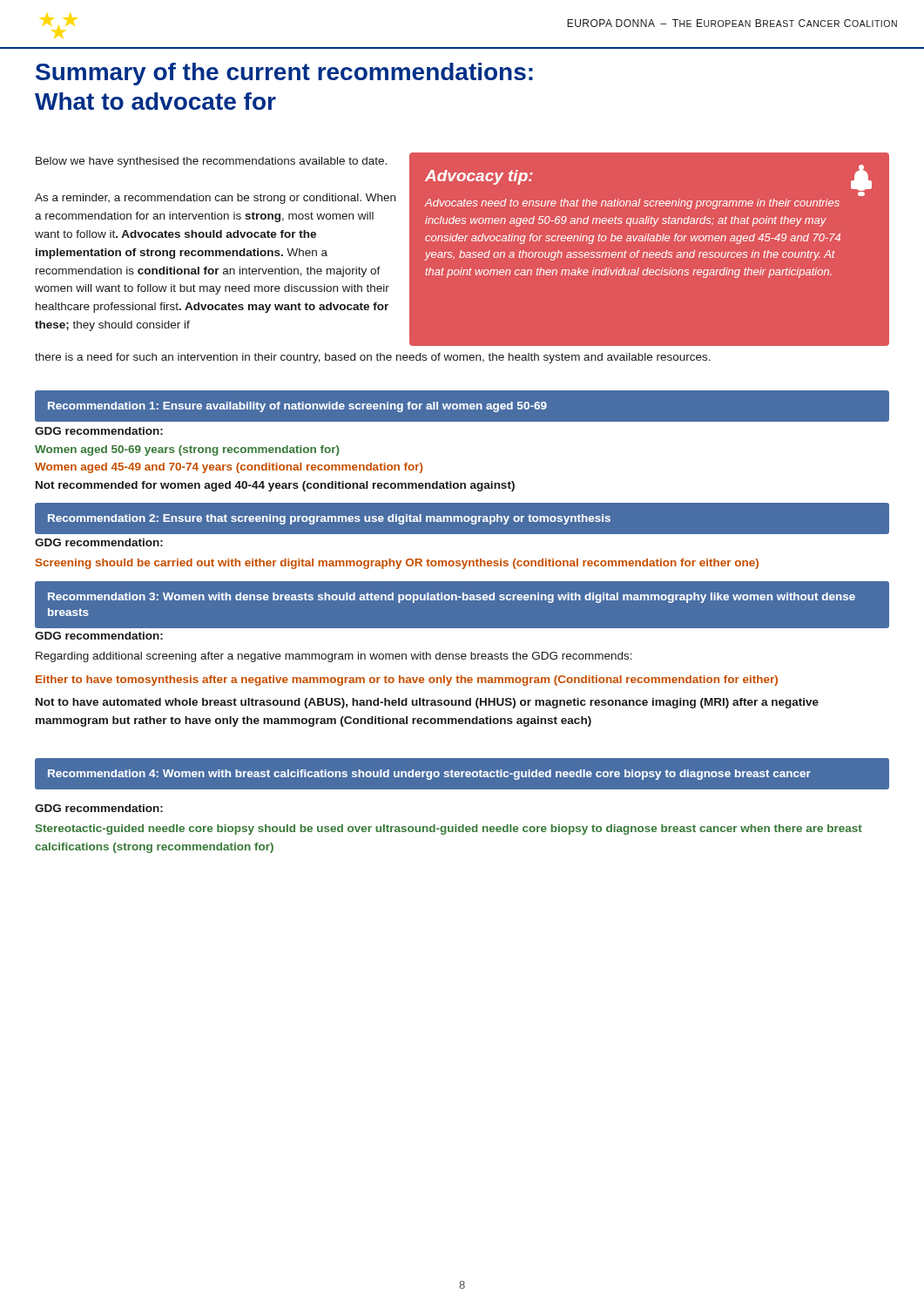Find the text block starting "GDG recommendation: Screening should"
This screenshot has width=924, height=1307.
tap(462, 554)
